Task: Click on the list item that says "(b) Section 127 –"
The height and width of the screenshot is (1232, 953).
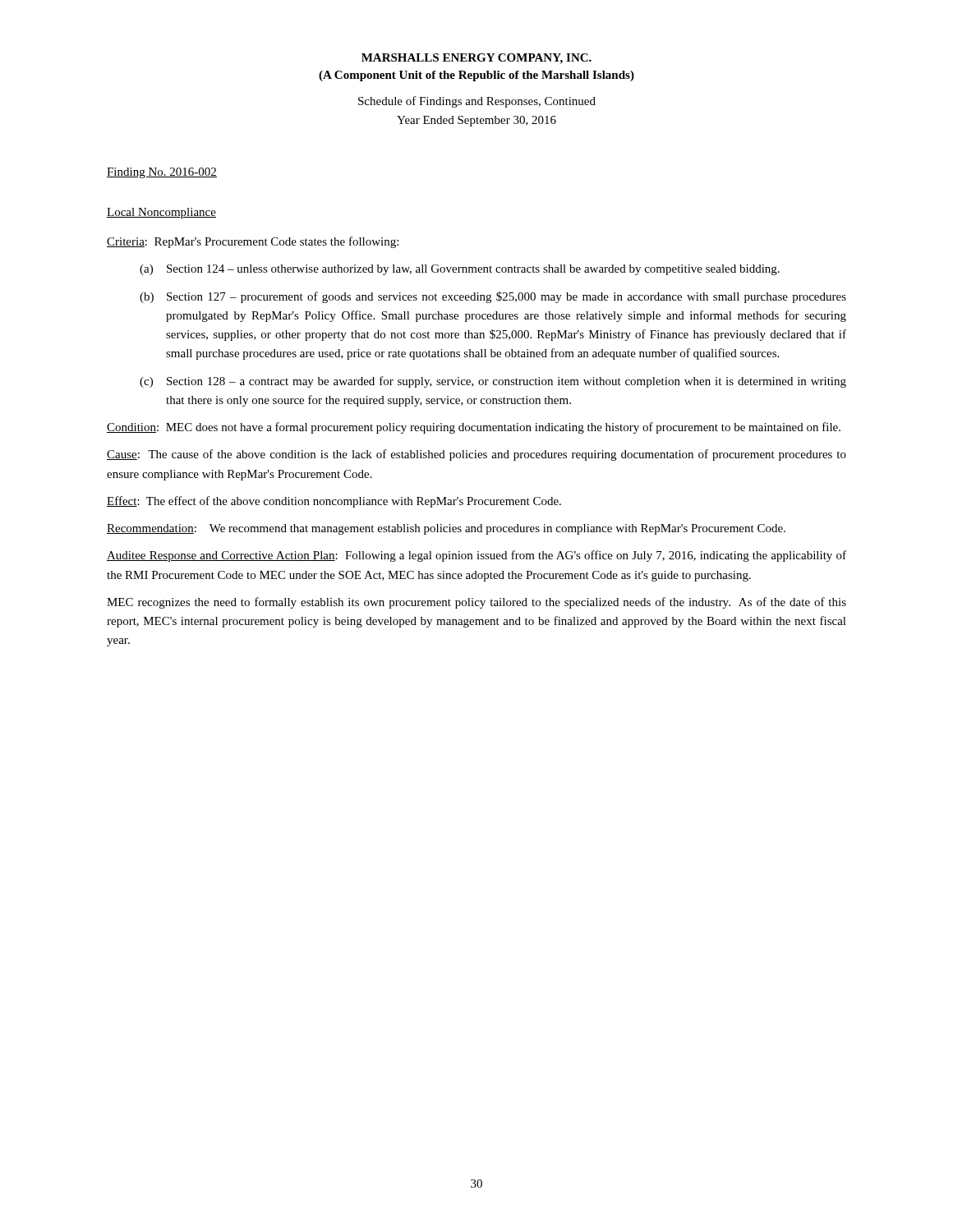Action: 493,325
